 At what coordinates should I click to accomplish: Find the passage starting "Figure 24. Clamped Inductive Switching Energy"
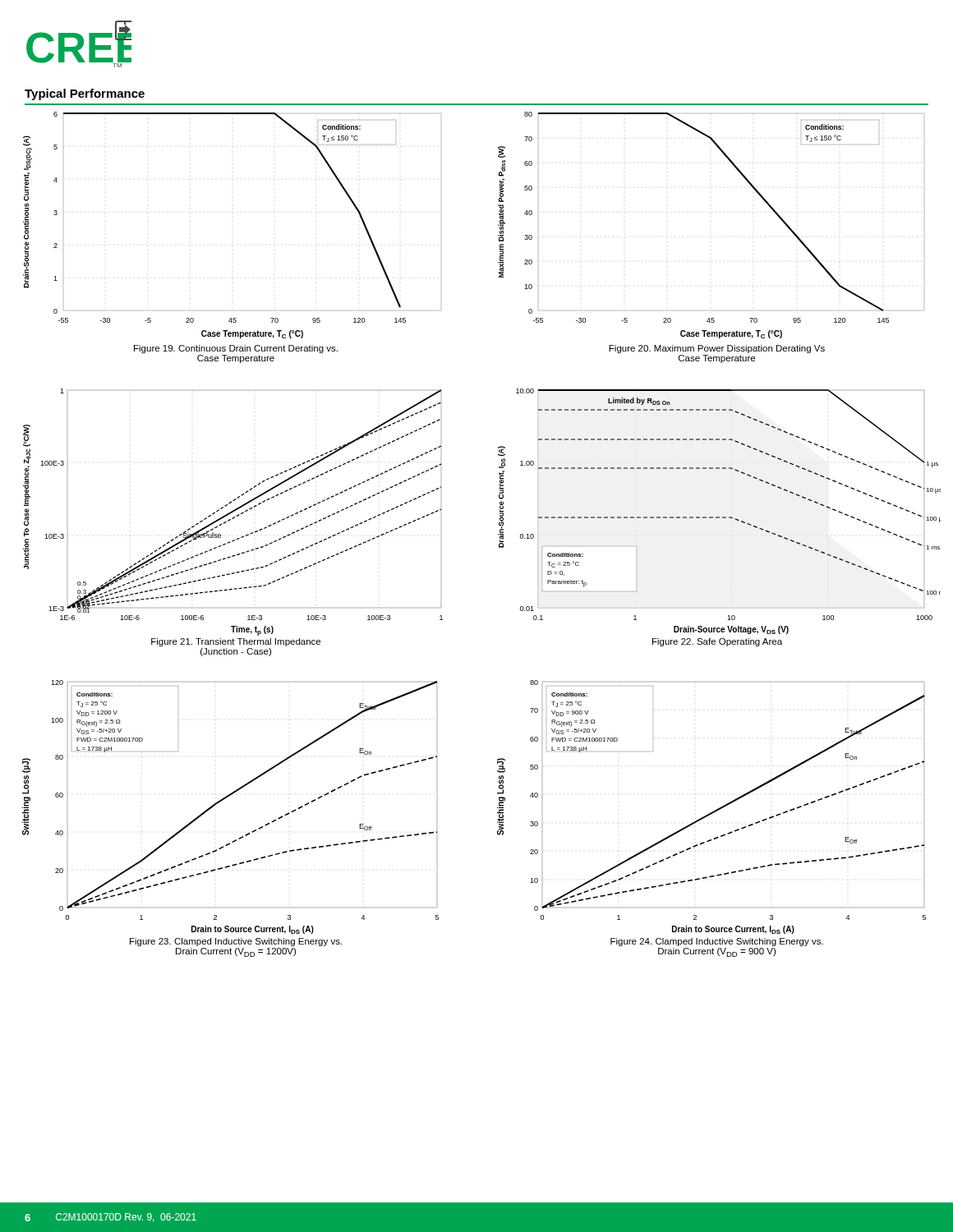point(717,948)
